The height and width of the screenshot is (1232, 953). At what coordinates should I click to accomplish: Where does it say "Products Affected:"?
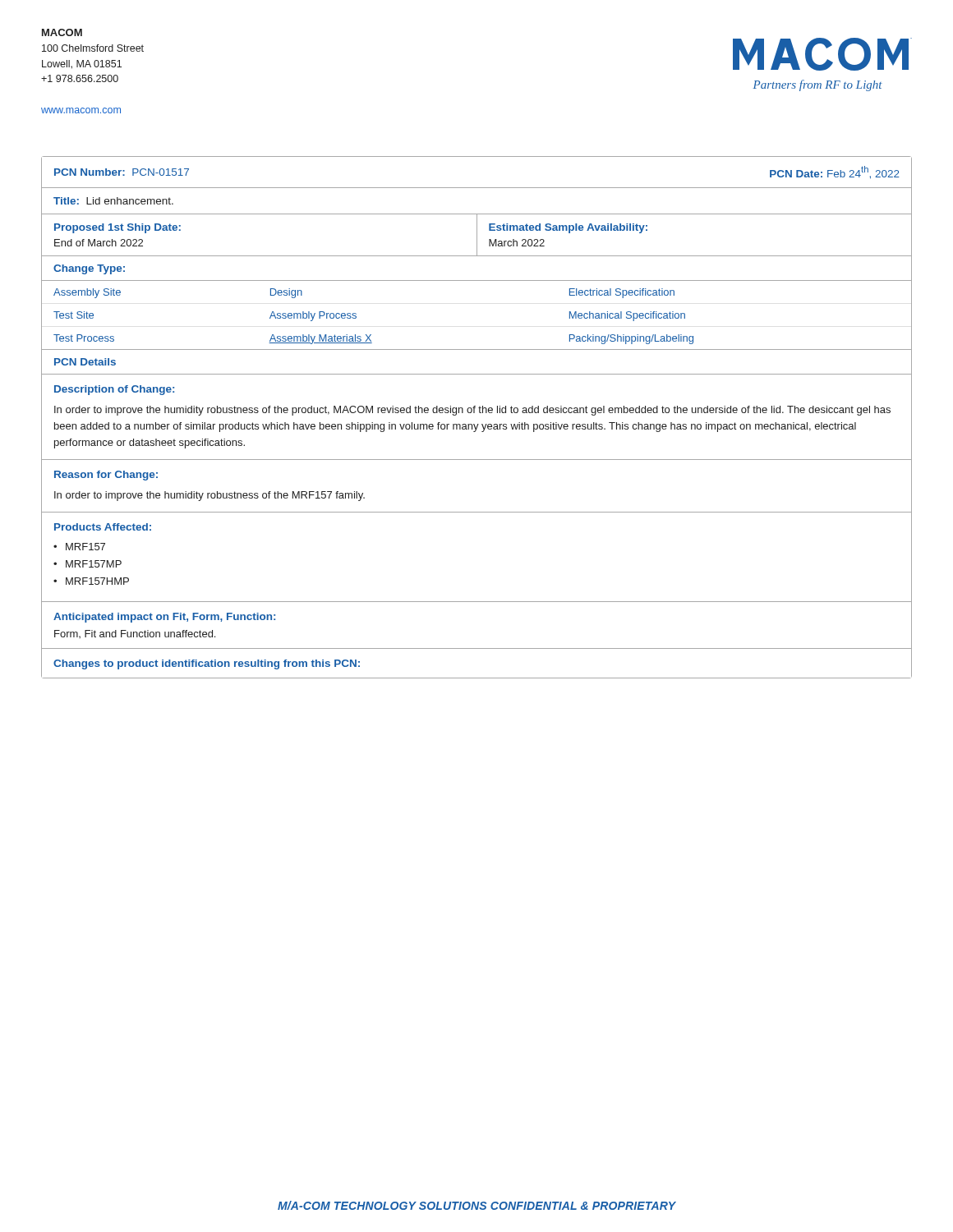(x=103, y=527)
